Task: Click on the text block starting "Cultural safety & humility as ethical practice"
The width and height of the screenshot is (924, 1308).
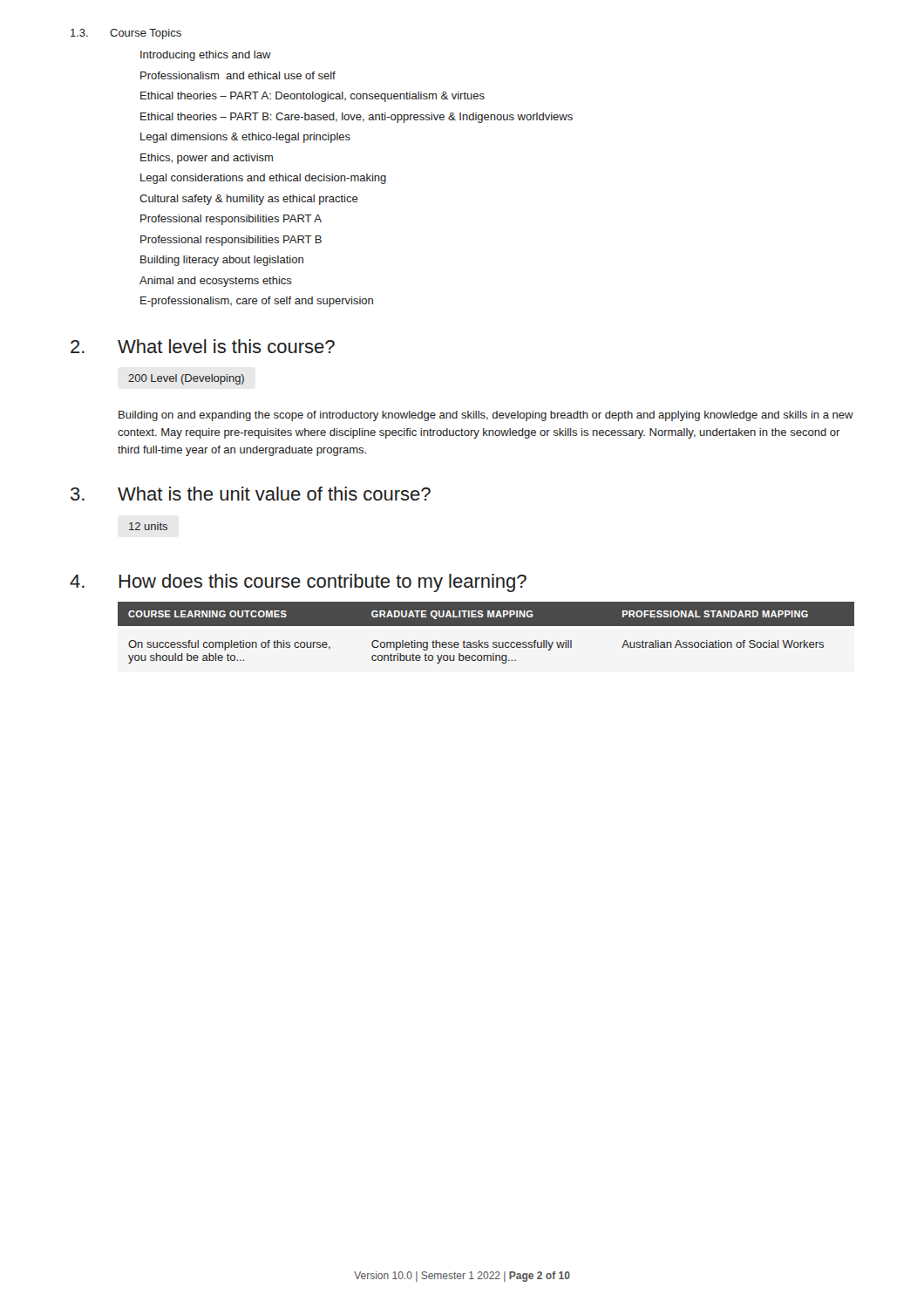Action: pyautogui.click(x=249, y=198)
